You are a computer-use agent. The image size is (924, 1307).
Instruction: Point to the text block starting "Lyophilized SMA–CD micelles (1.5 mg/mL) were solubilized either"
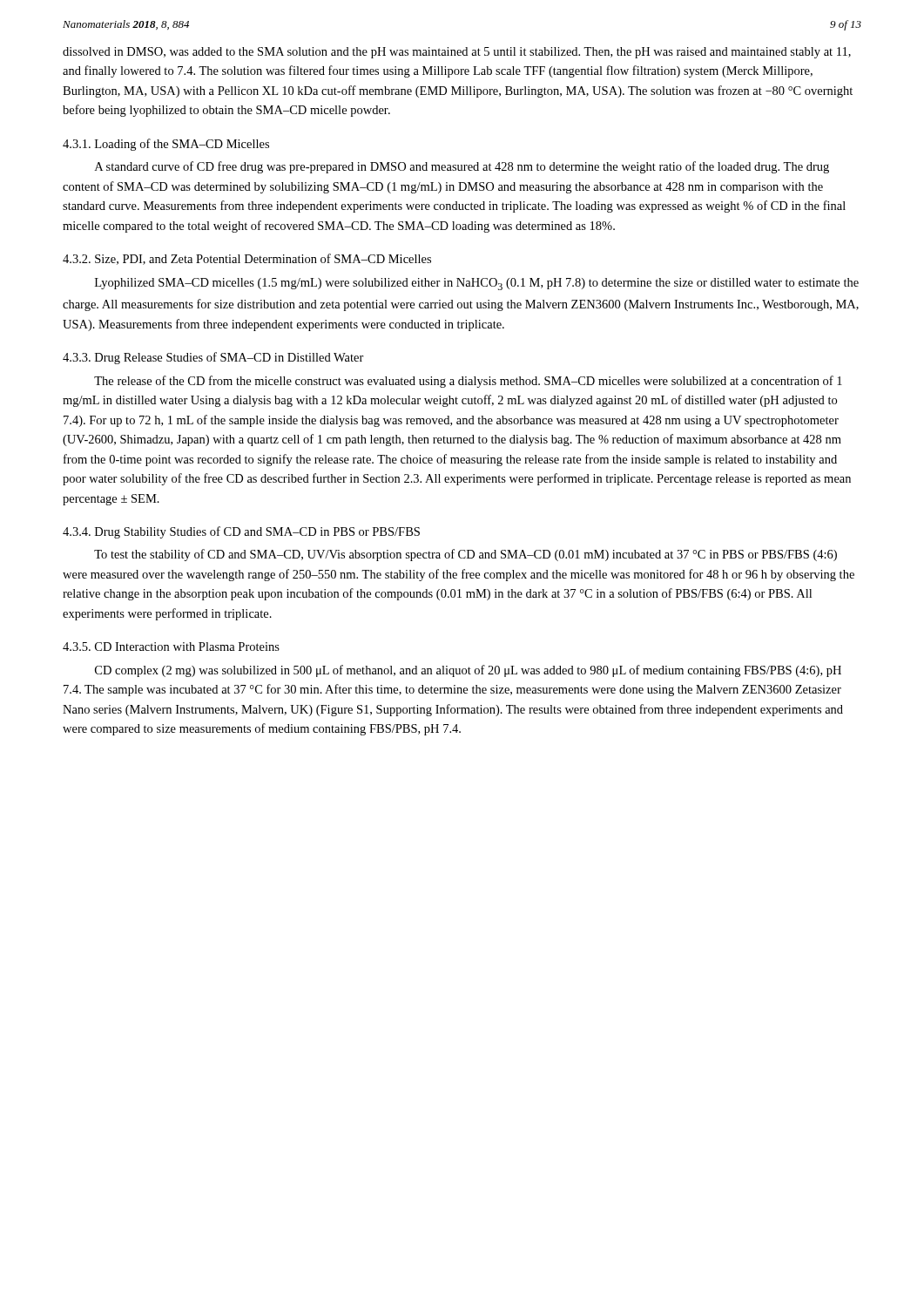[x=462, y=303]
